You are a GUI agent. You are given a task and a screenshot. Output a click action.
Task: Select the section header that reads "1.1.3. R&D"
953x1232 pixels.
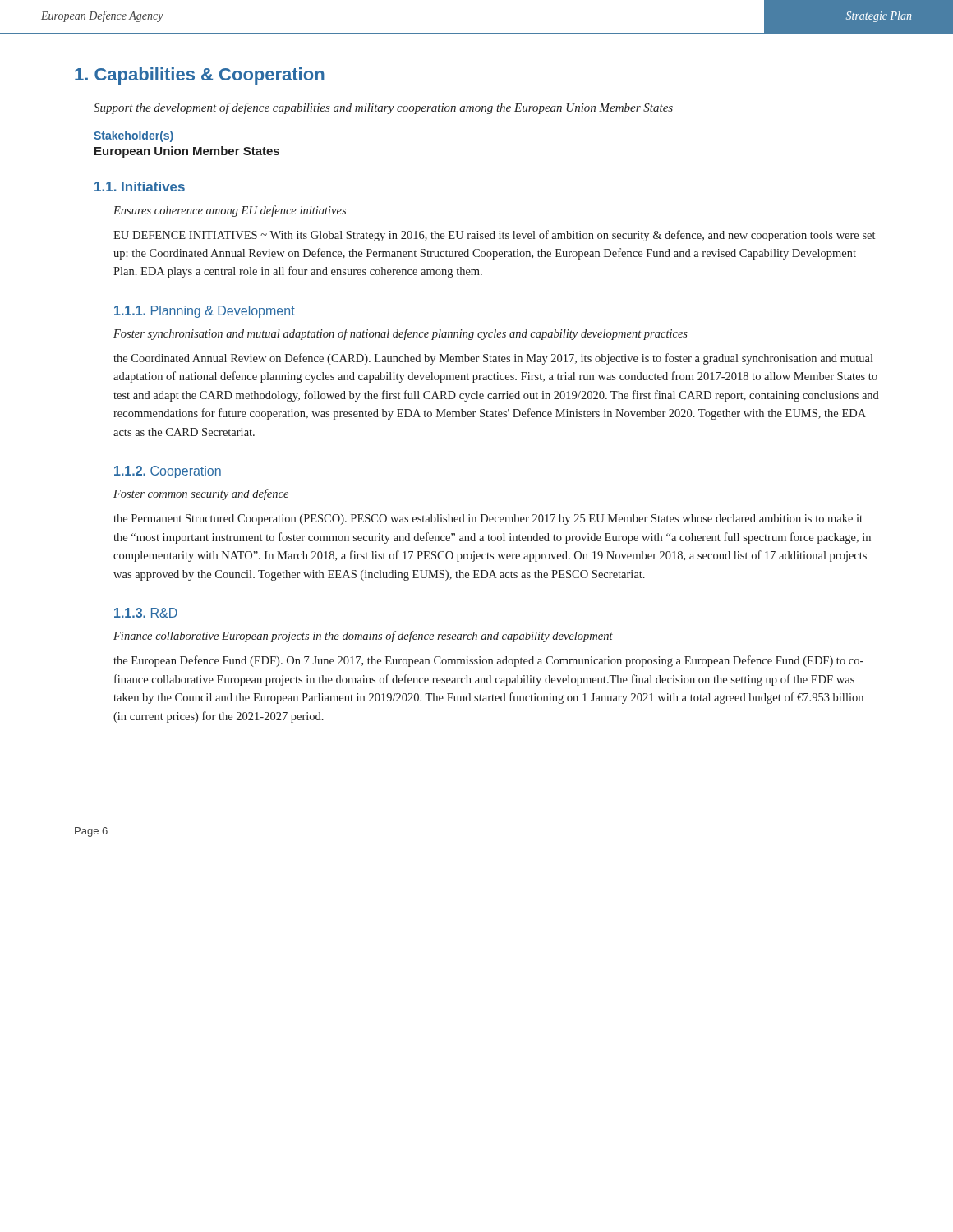(146, 613)
